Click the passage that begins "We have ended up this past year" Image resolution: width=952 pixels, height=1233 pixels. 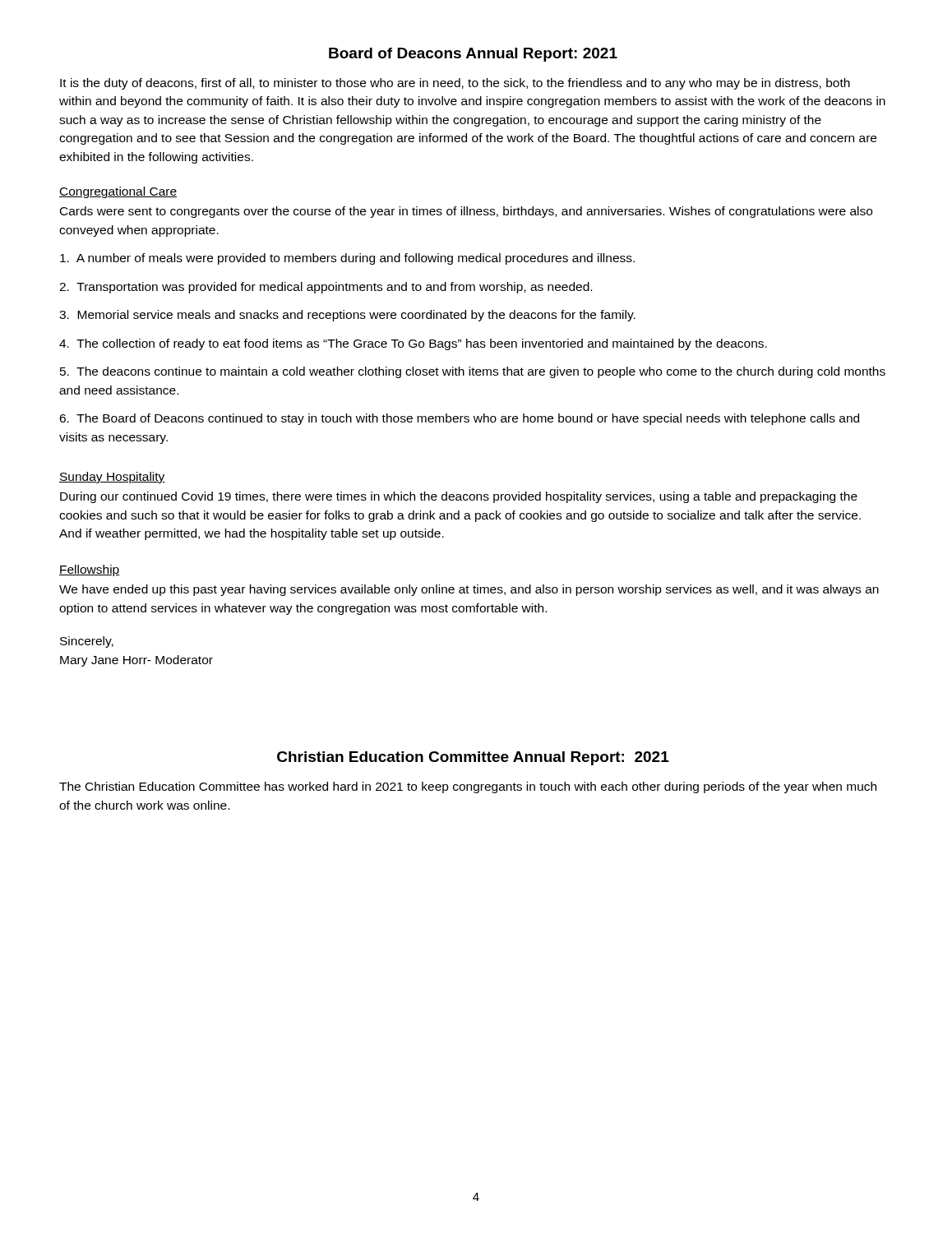coord(469,599)
